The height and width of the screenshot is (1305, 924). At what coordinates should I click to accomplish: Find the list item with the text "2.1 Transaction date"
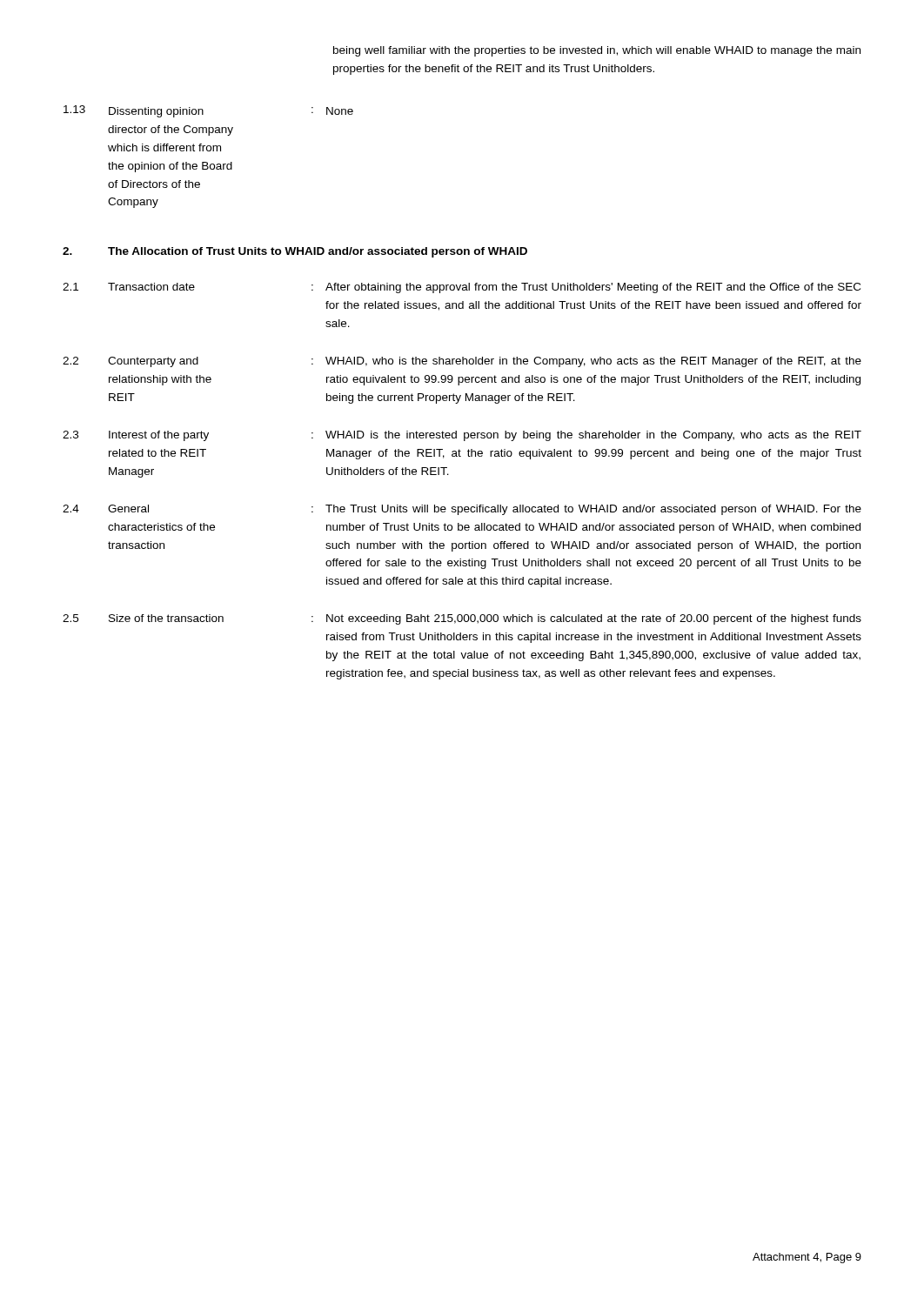pyautogui.click(x=462, y=306)
